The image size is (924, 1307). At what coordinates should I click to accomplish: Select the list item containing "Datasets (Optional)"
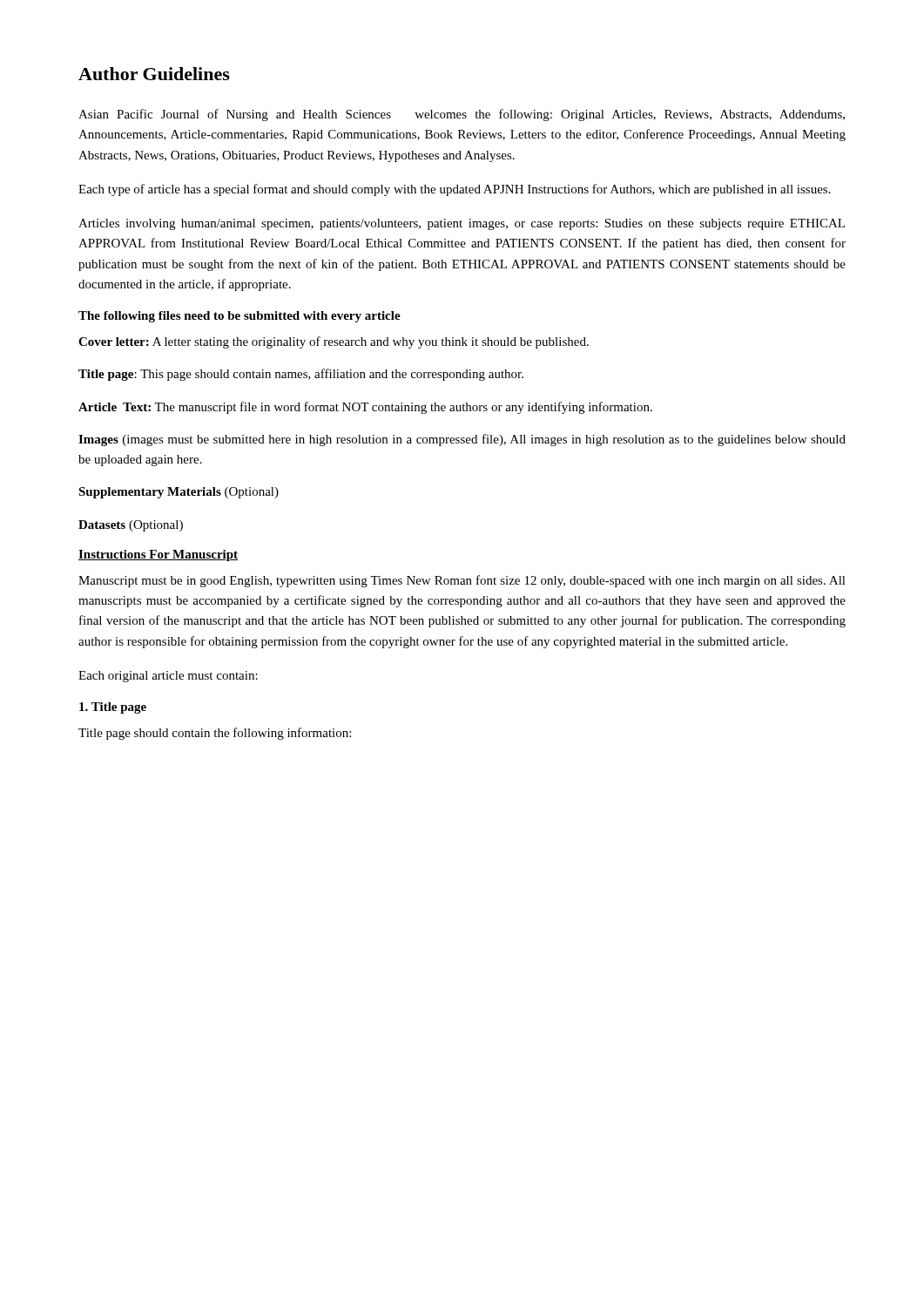[x=131, y=524]
